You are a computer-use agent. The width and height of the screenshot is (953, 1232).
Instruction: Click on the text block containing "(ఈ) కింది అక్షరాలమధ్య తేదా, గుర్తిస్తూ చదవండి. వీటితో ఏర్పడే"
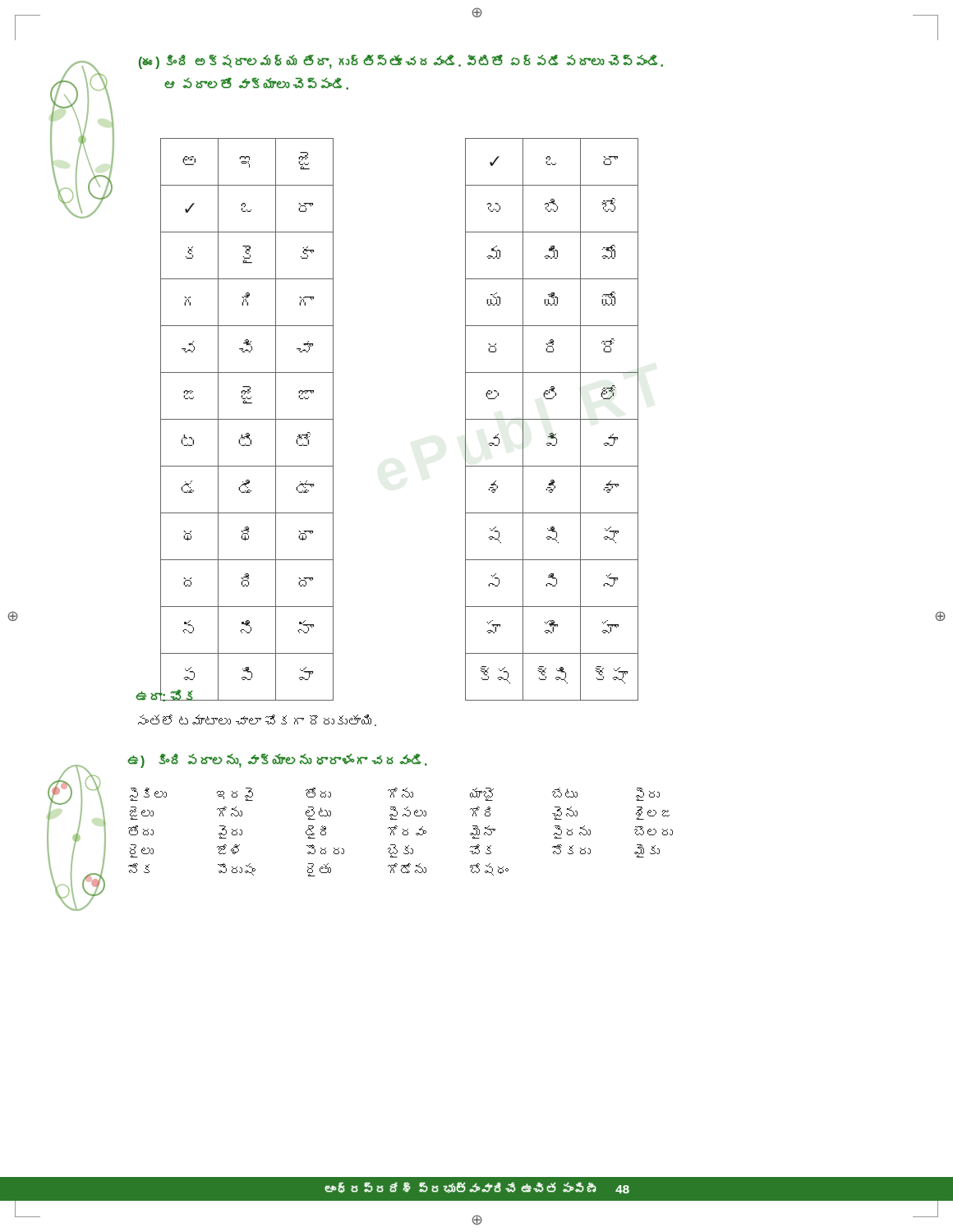click(401, 74)
